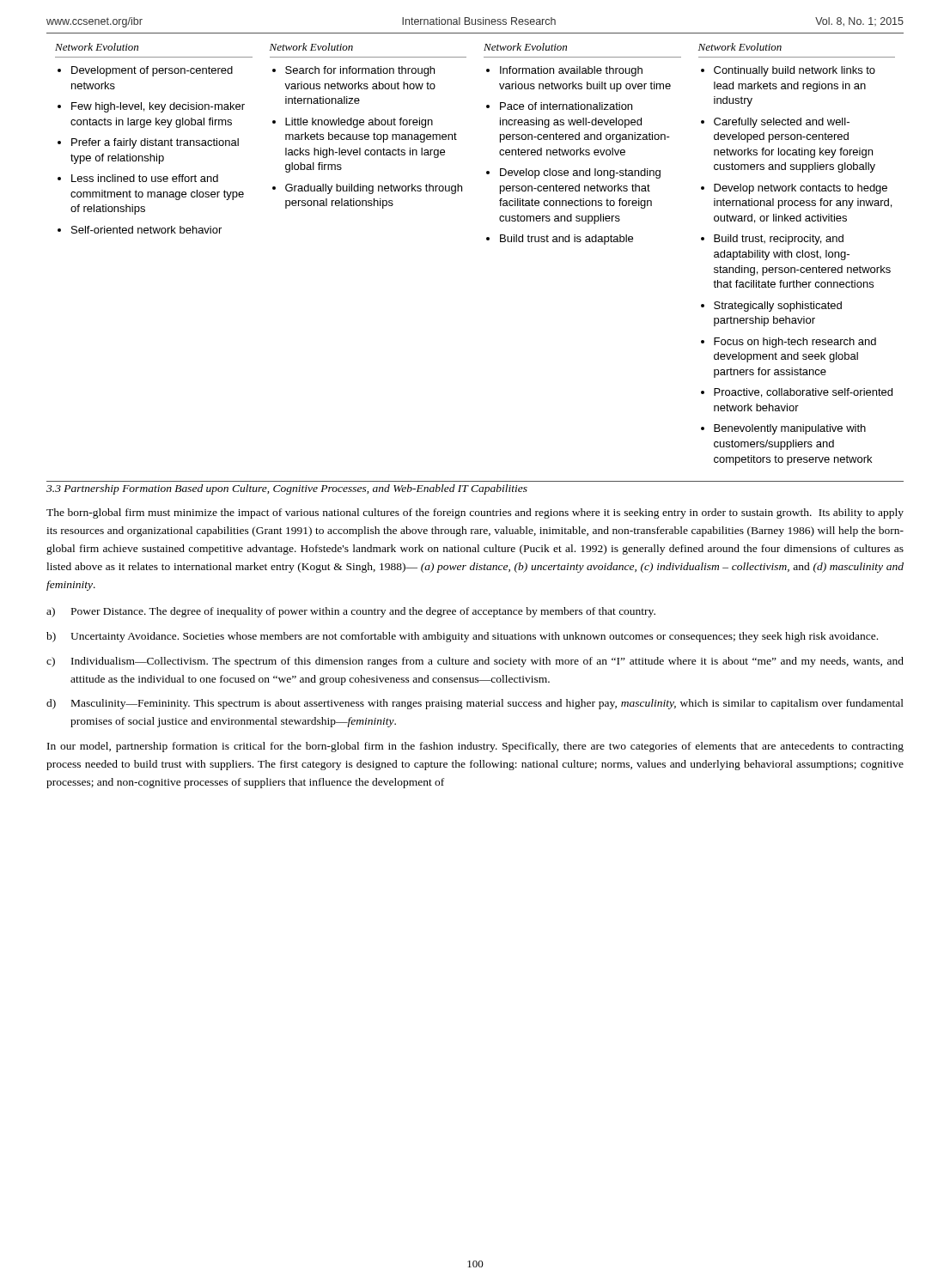Navigate to the element starting "3.3 Partnership Formation Based"
The width and height of the screenshot is (950, 1288).
point(287,488)
